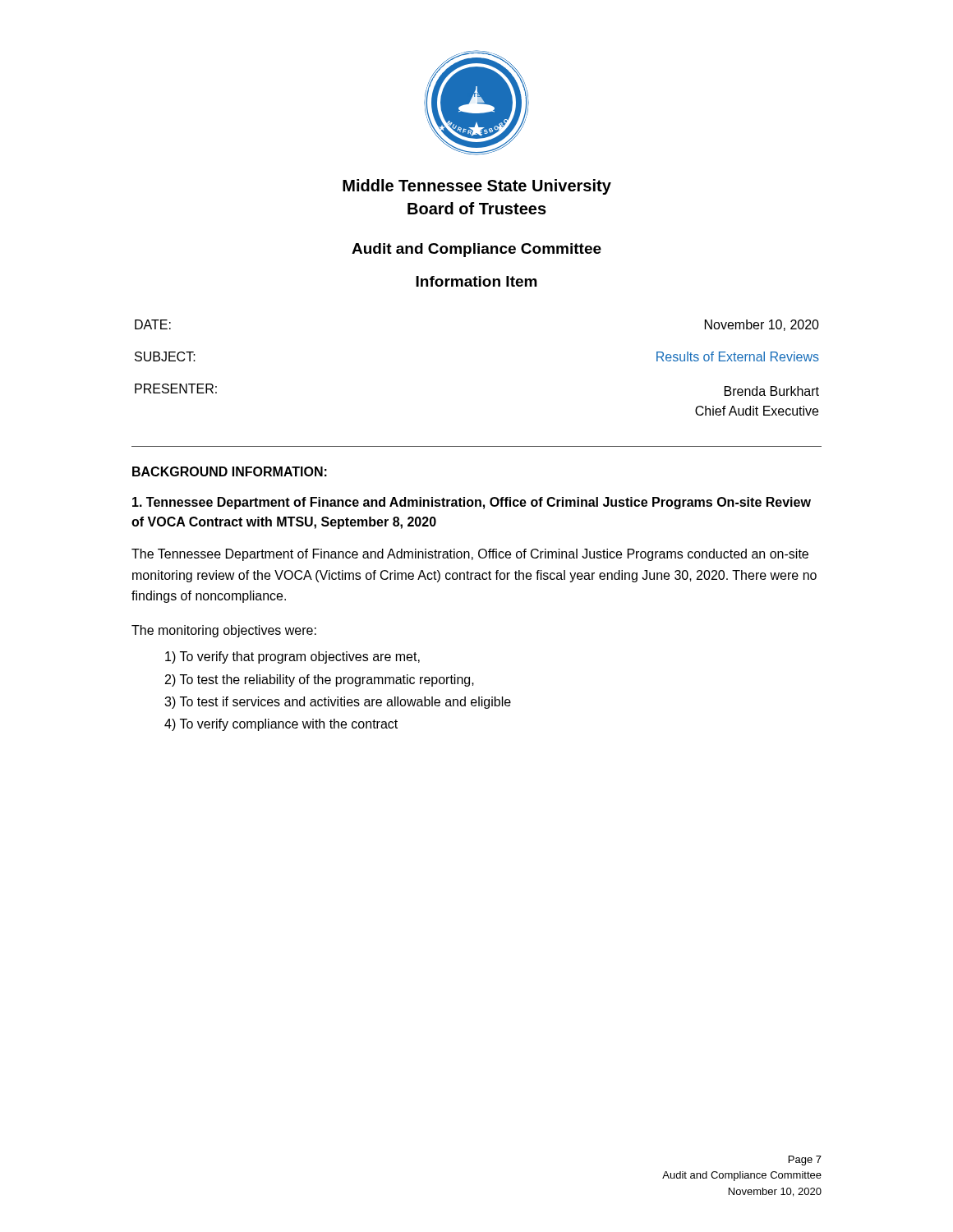The height and width of the screenshot is (1232, 953).
Task: Locate the block of text that opens with "4) To verify"
Action: tap(281, 724)
